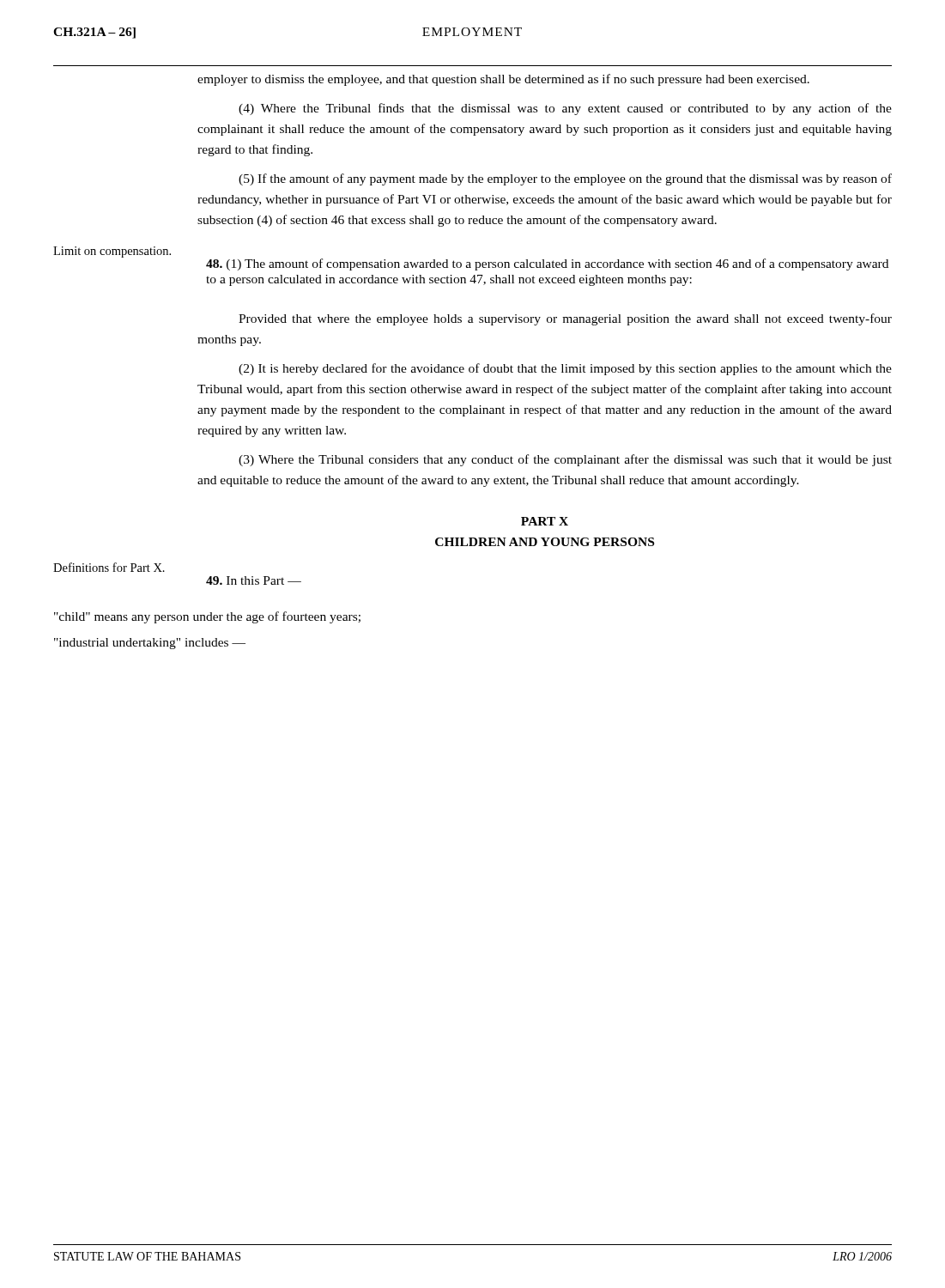Select the element starting "(2) It is hereby declared for the avoidance"
Viewport: 945px width, 1288px height.
pos(545,399)
